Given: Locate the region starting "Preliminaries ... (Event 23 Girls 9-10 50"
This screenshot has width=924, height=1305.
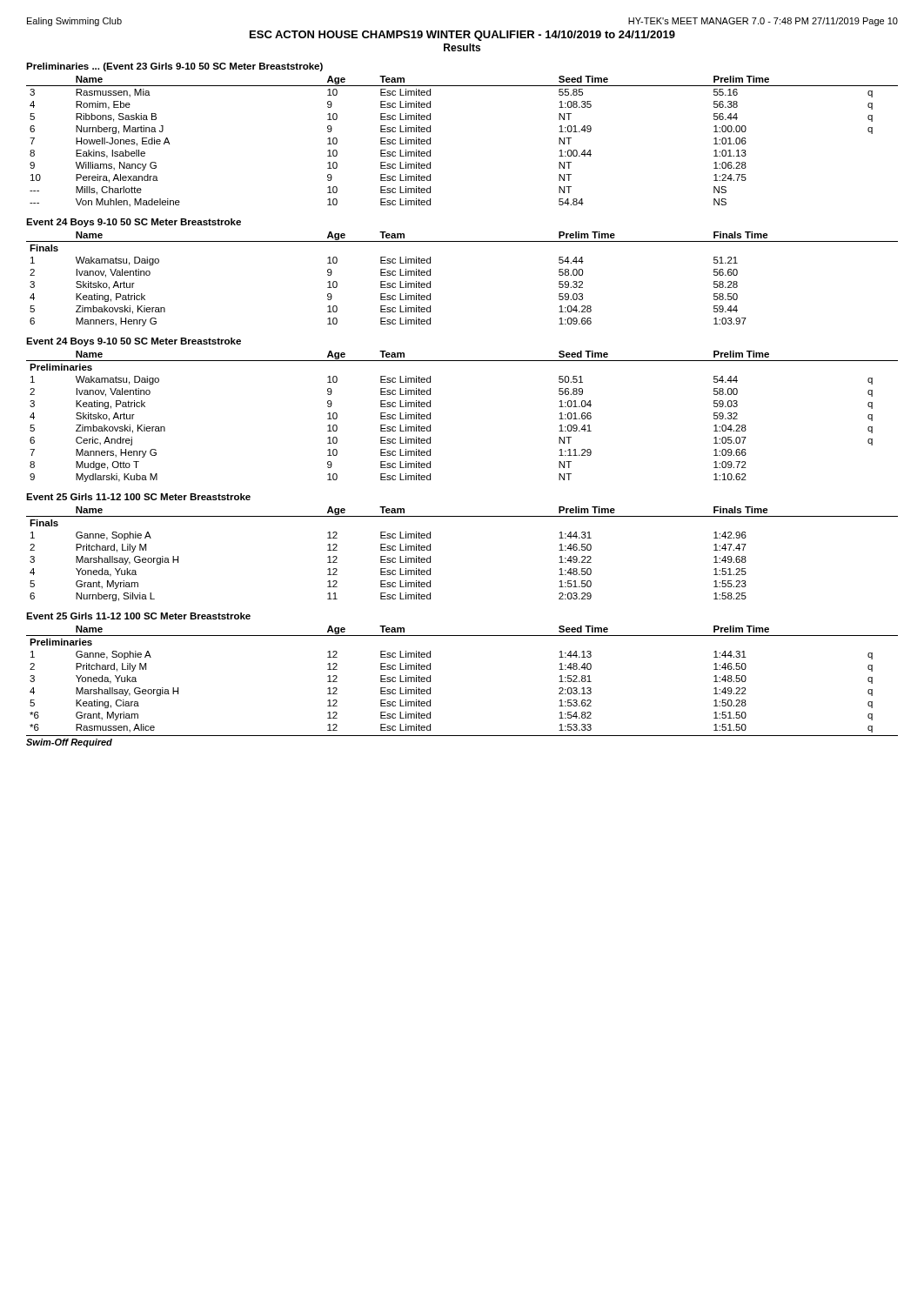Looking at the screenshot, I should 175,66.
